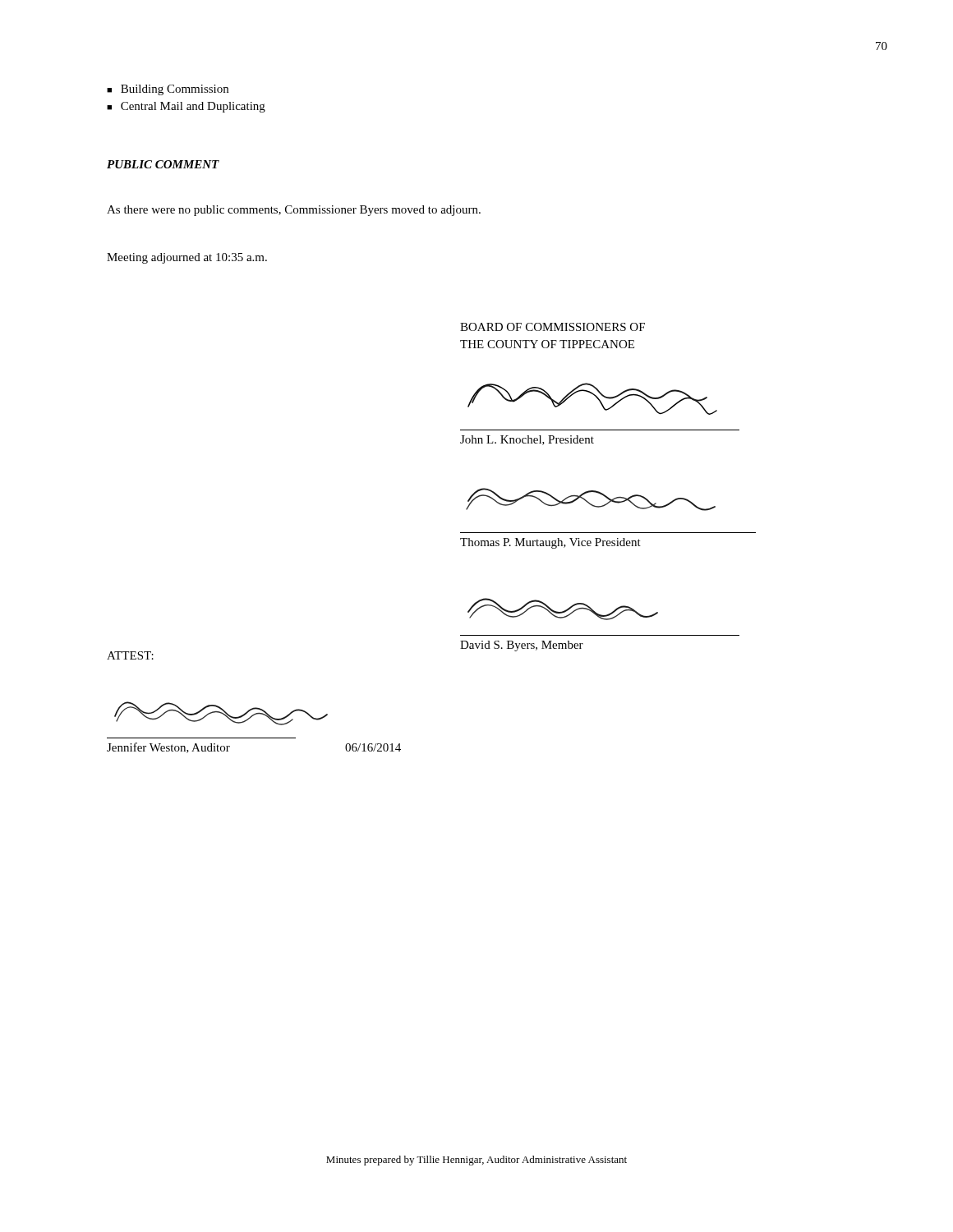Select the text that says "BOARD OF COMMISSIONERS OF THE COUNTY OF TIPPECANOE"
The image size is (953, 1232).
point(553,336)
